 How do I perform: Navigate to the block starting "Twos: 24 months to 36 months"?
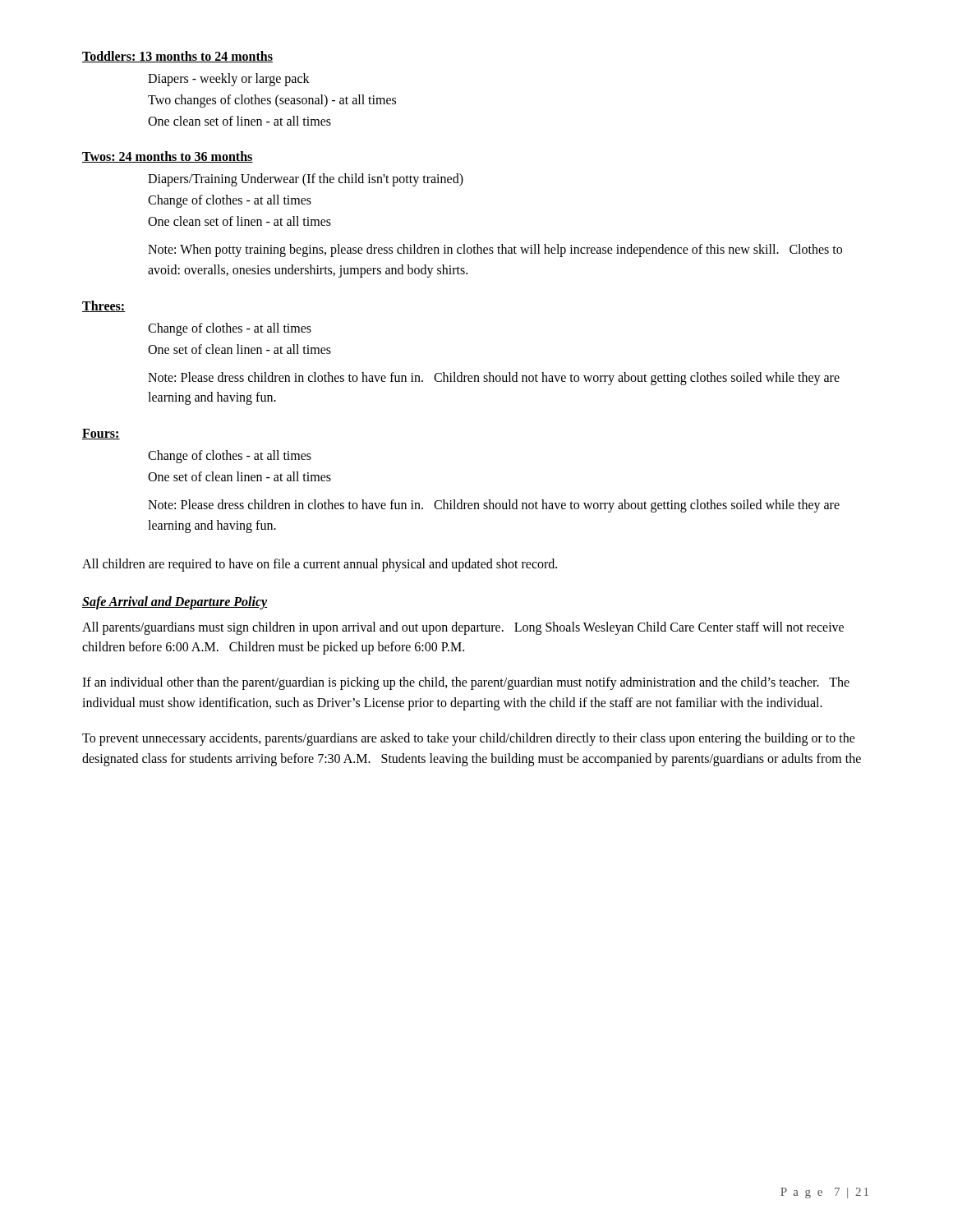(x=167, y=156)
